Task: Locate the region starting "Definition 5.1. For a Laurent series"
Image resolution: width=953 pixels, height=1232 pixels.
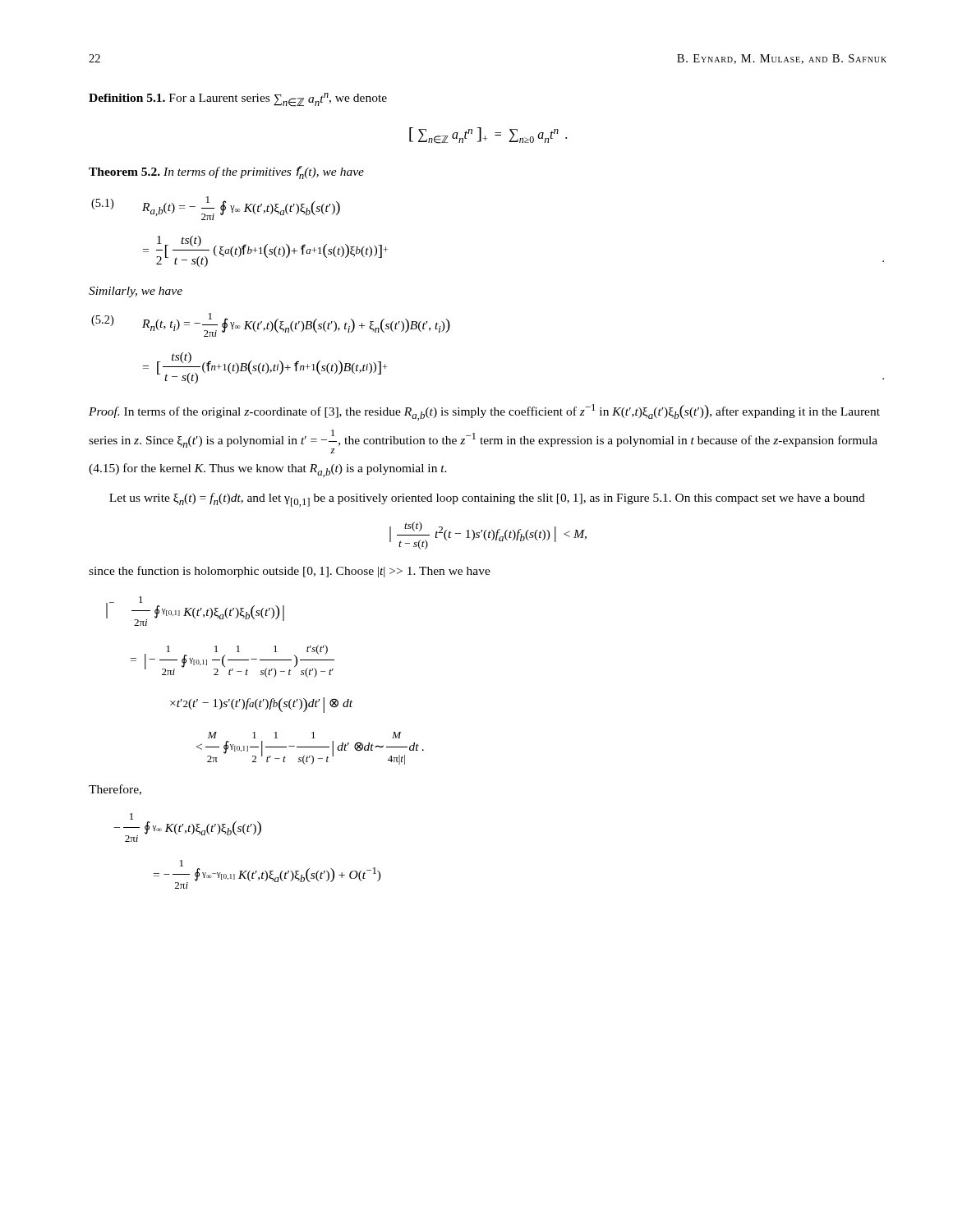Action: coord(238,98)
